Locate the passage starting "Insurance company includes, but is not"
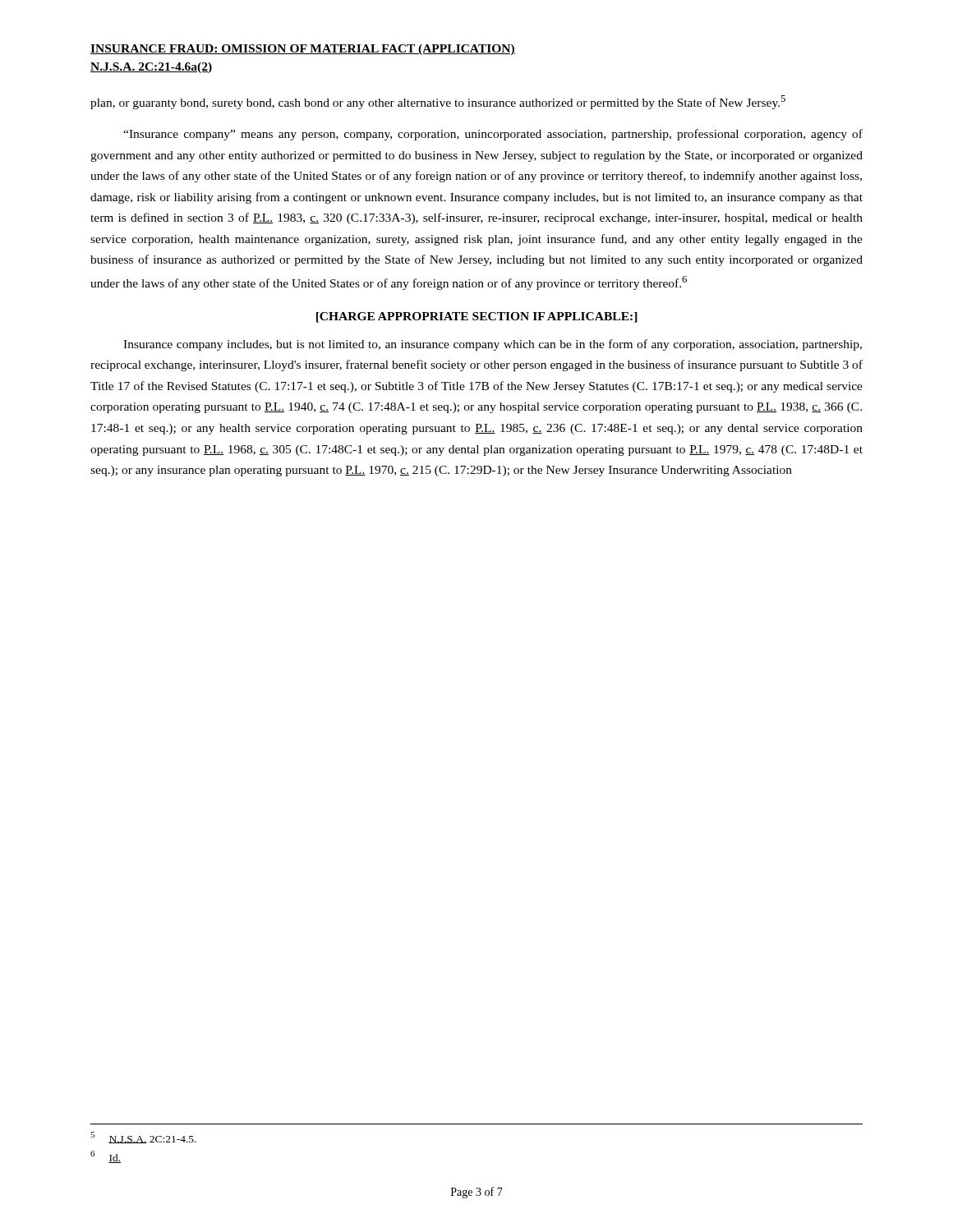 (476, 407)
